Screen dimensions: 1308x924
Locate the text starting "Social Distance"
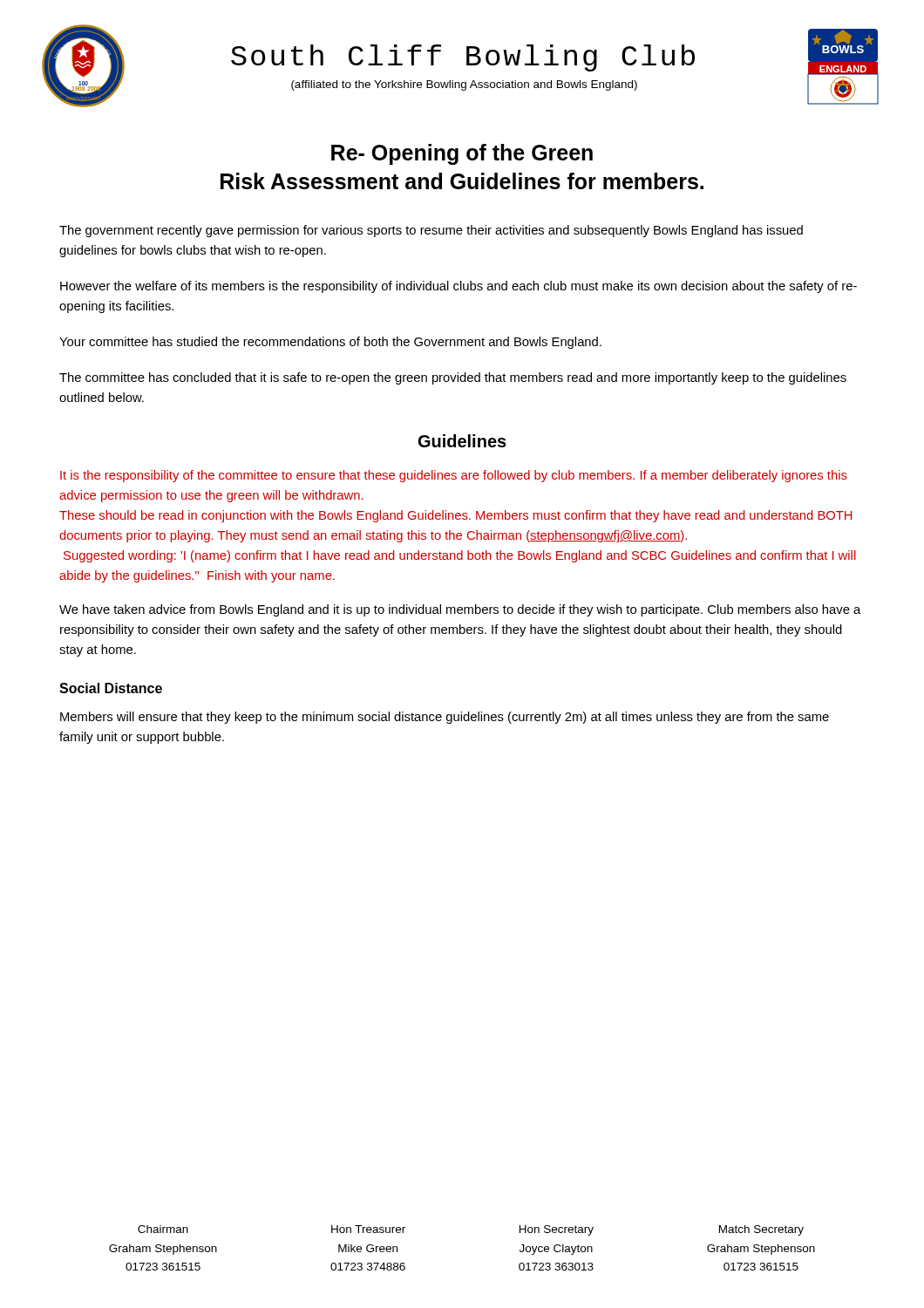(111, 688)
